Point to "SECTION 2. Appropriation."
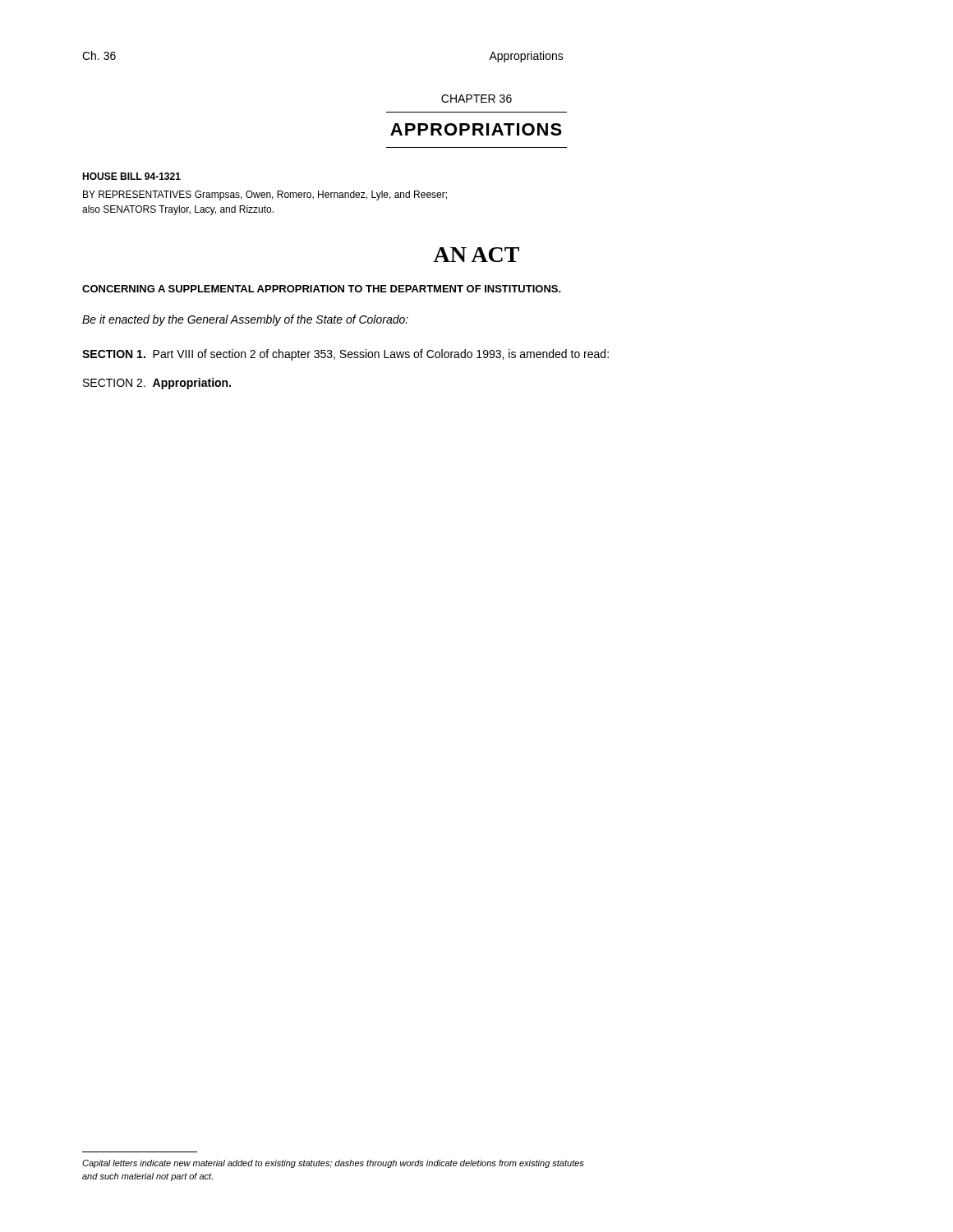 coord(157,383)
